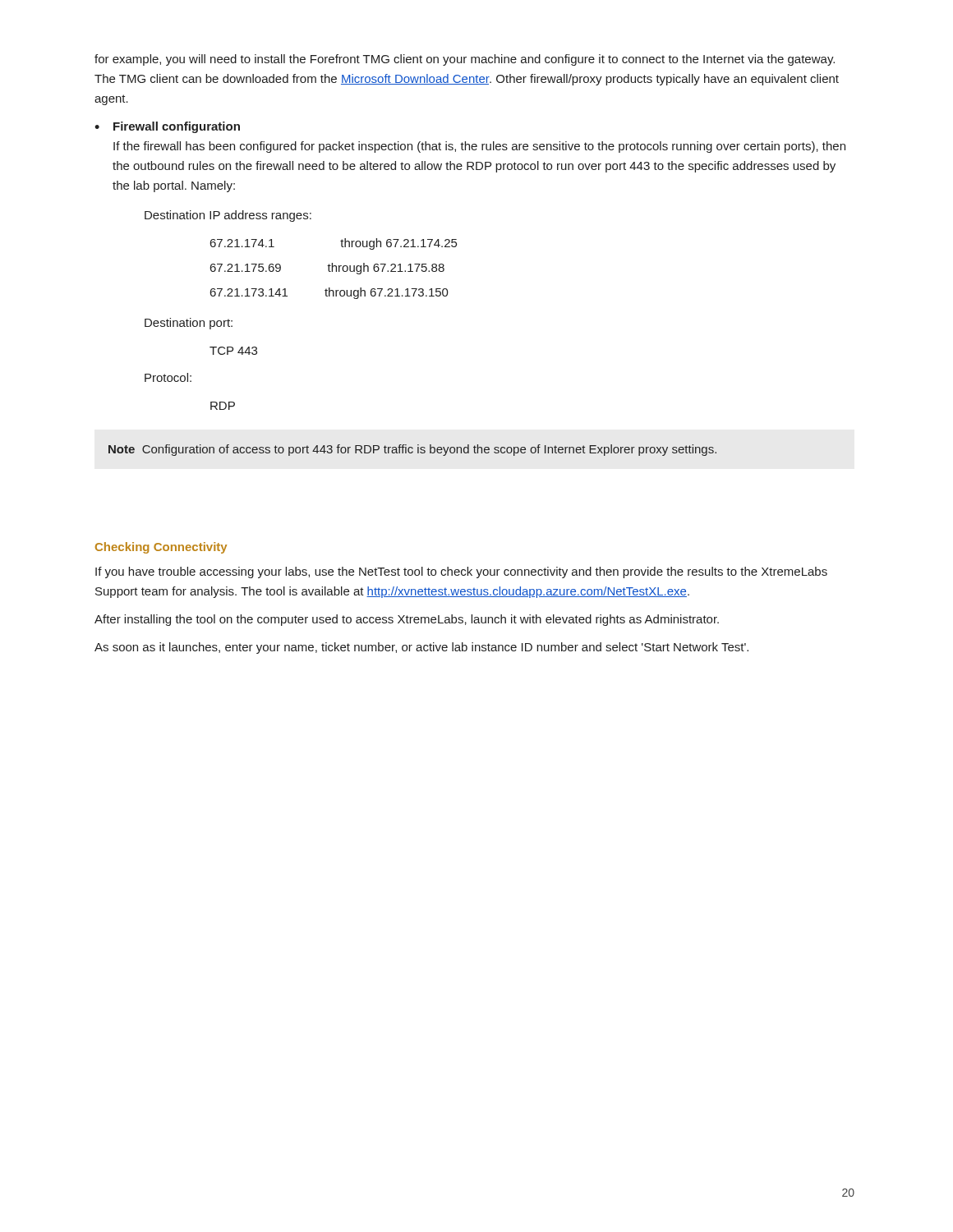Find the element starting "TCP 443"

(234, 350)
